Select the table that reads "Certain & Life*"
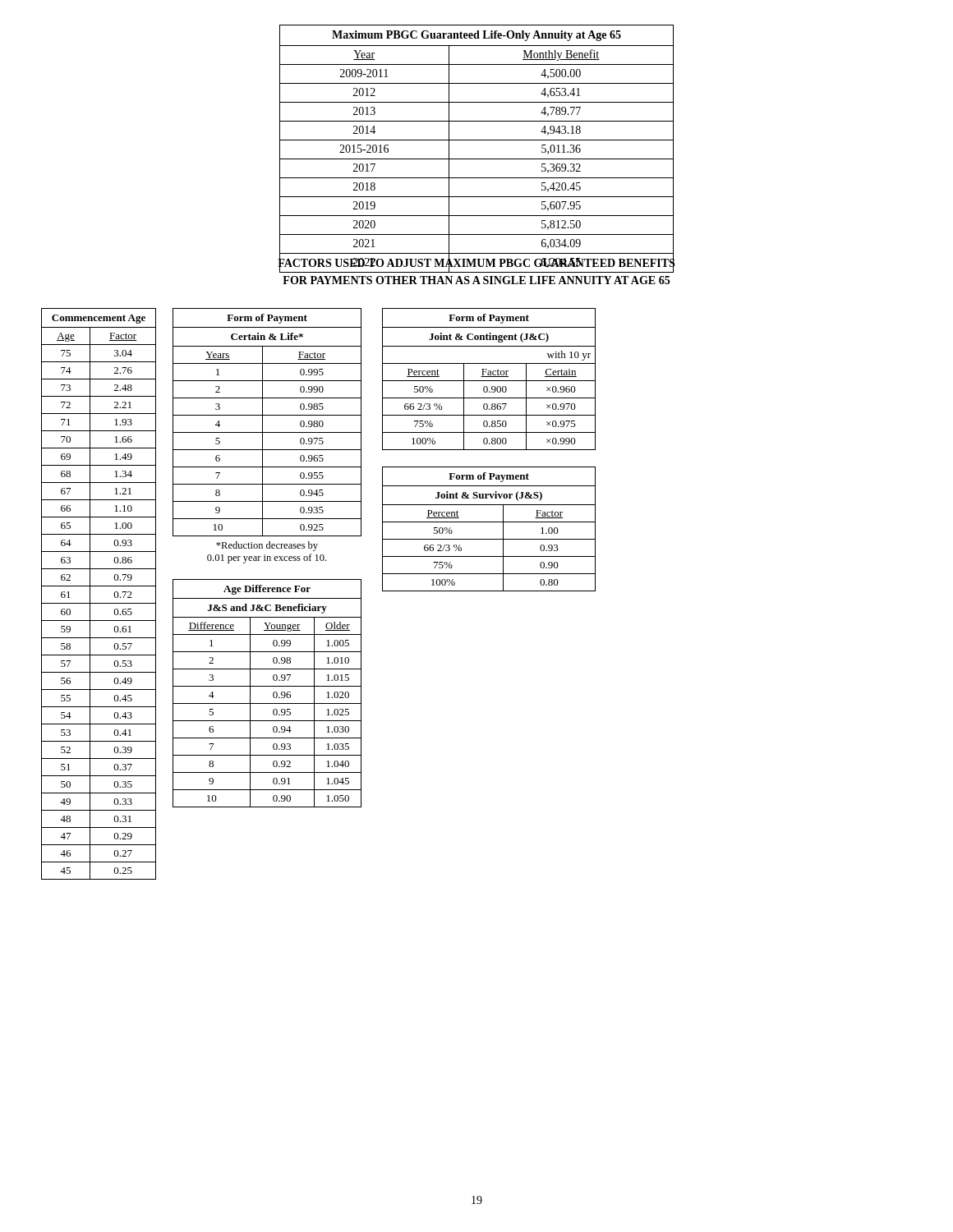This screenshot has height=1232, width=953. point(267,422)
